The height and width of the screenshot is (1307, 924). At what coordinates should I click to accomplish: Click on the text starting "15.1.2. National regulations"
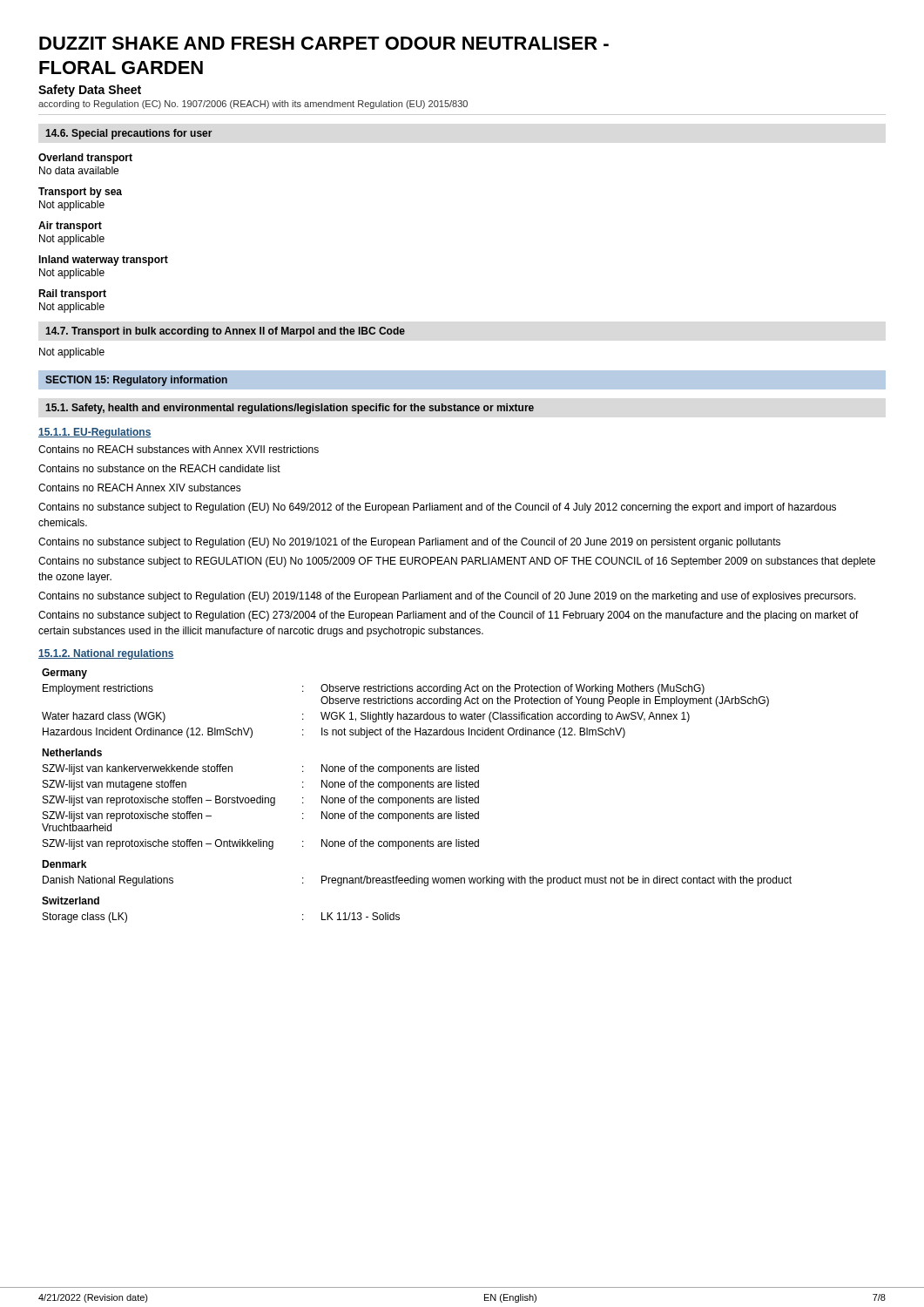click(x=106, y=654)
